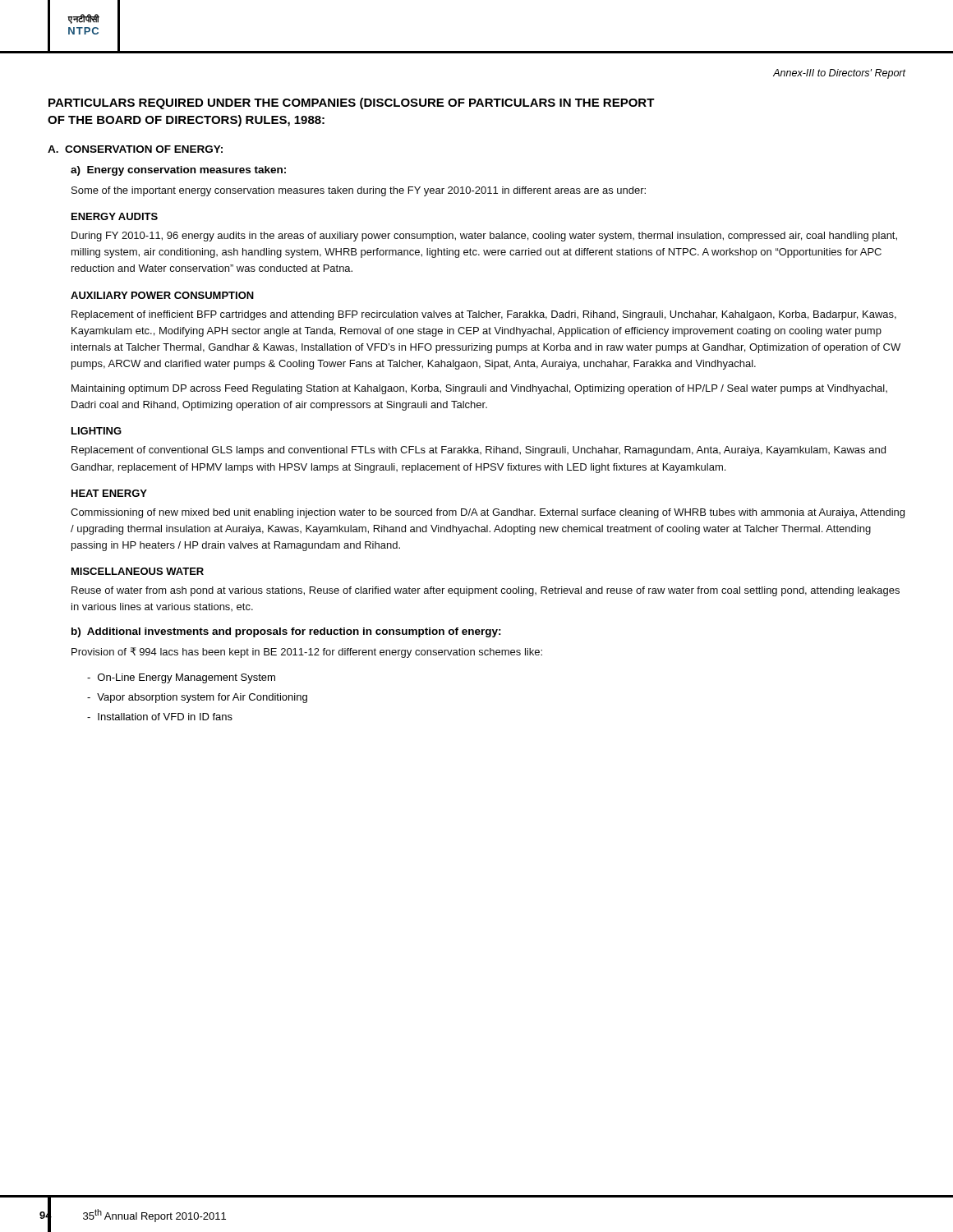
Task: Select the region starting "Maintaining optimum DP across Feed Regulating Station at"
Action: pos(479,396)
